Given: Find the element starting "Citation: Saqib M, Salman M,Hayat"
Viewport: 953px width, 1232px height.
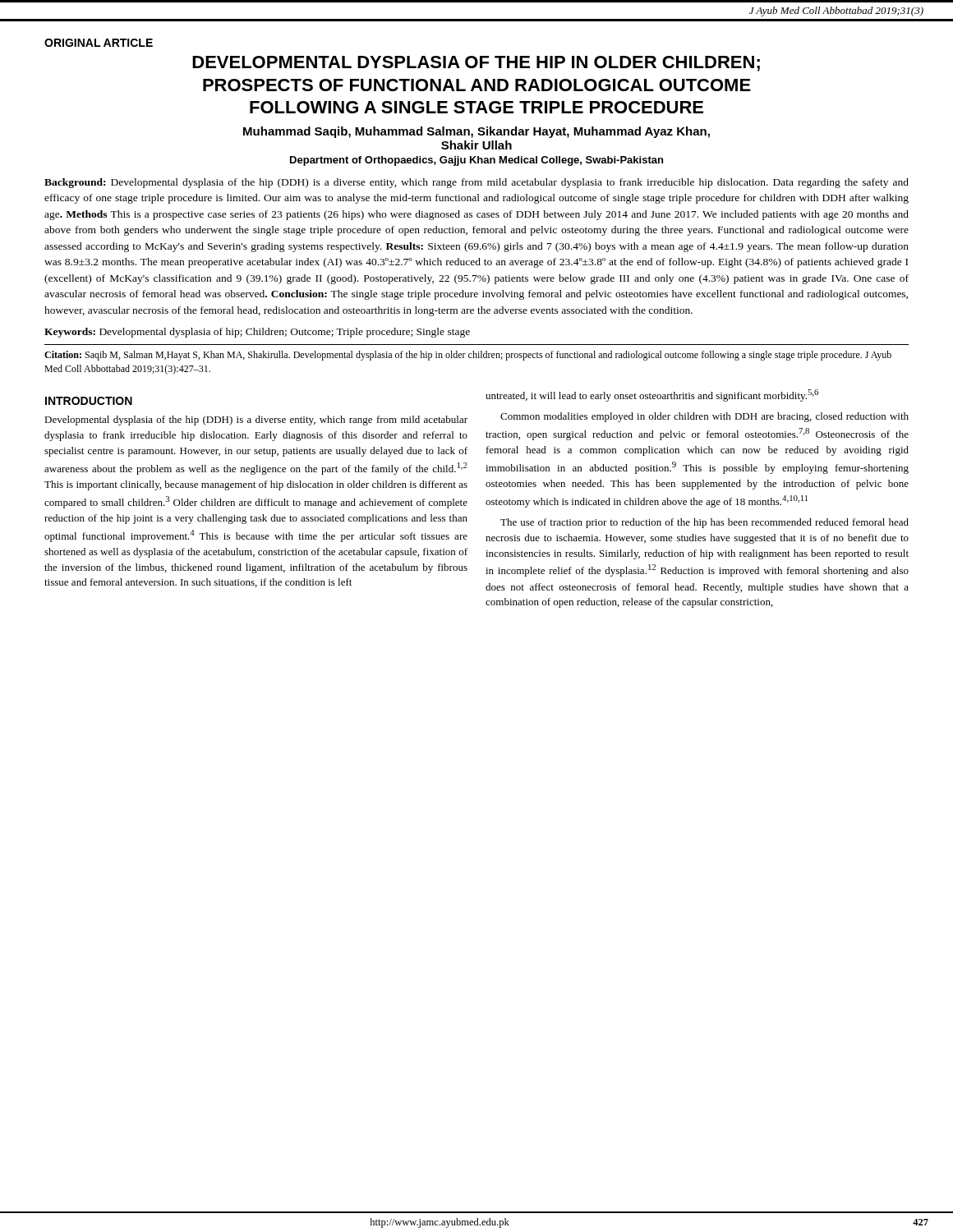Looking at the screenshot, I should point(476,360).
